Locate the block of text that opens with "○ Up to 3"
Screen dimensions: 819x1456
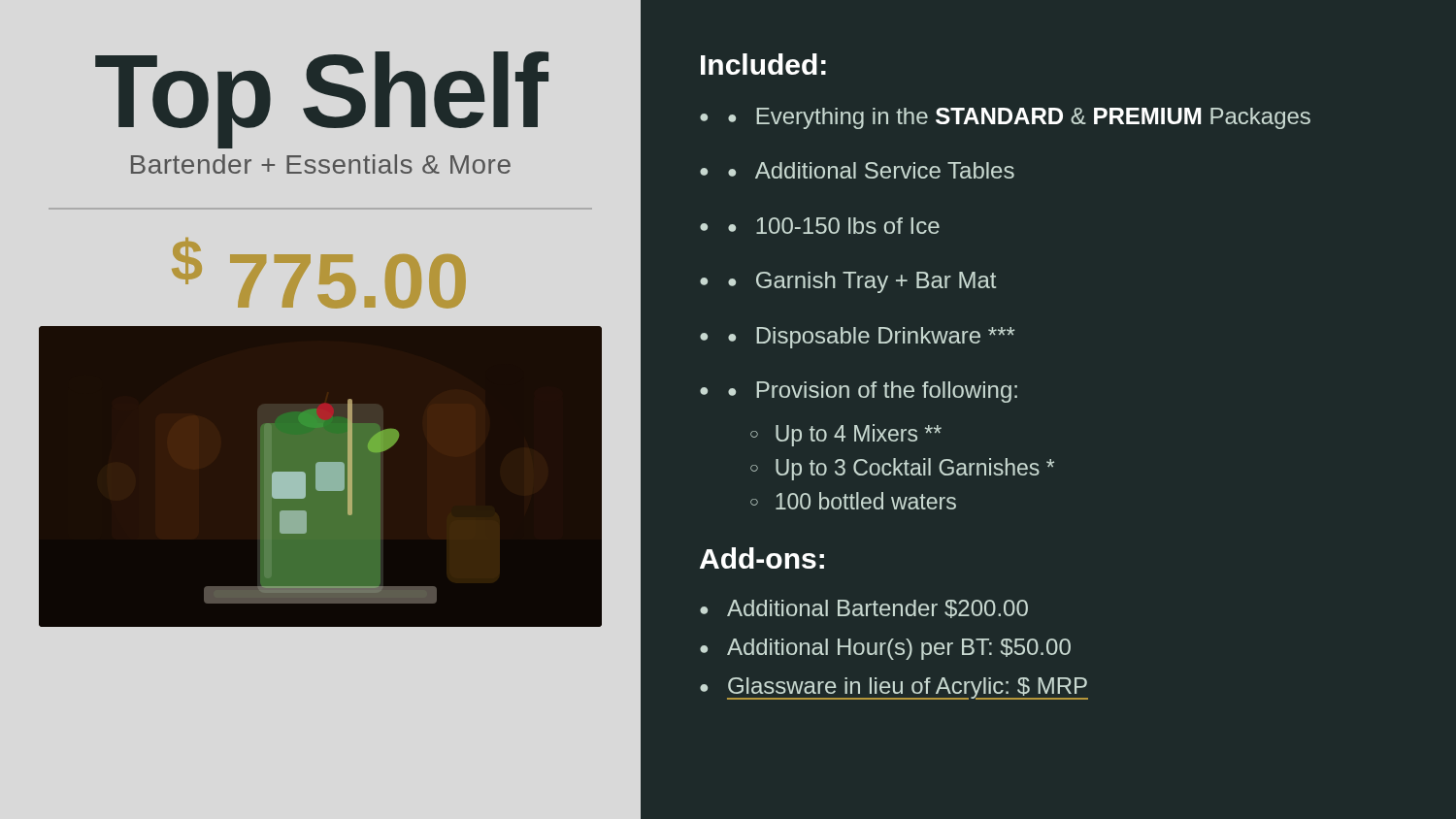(x=902, y=469)
